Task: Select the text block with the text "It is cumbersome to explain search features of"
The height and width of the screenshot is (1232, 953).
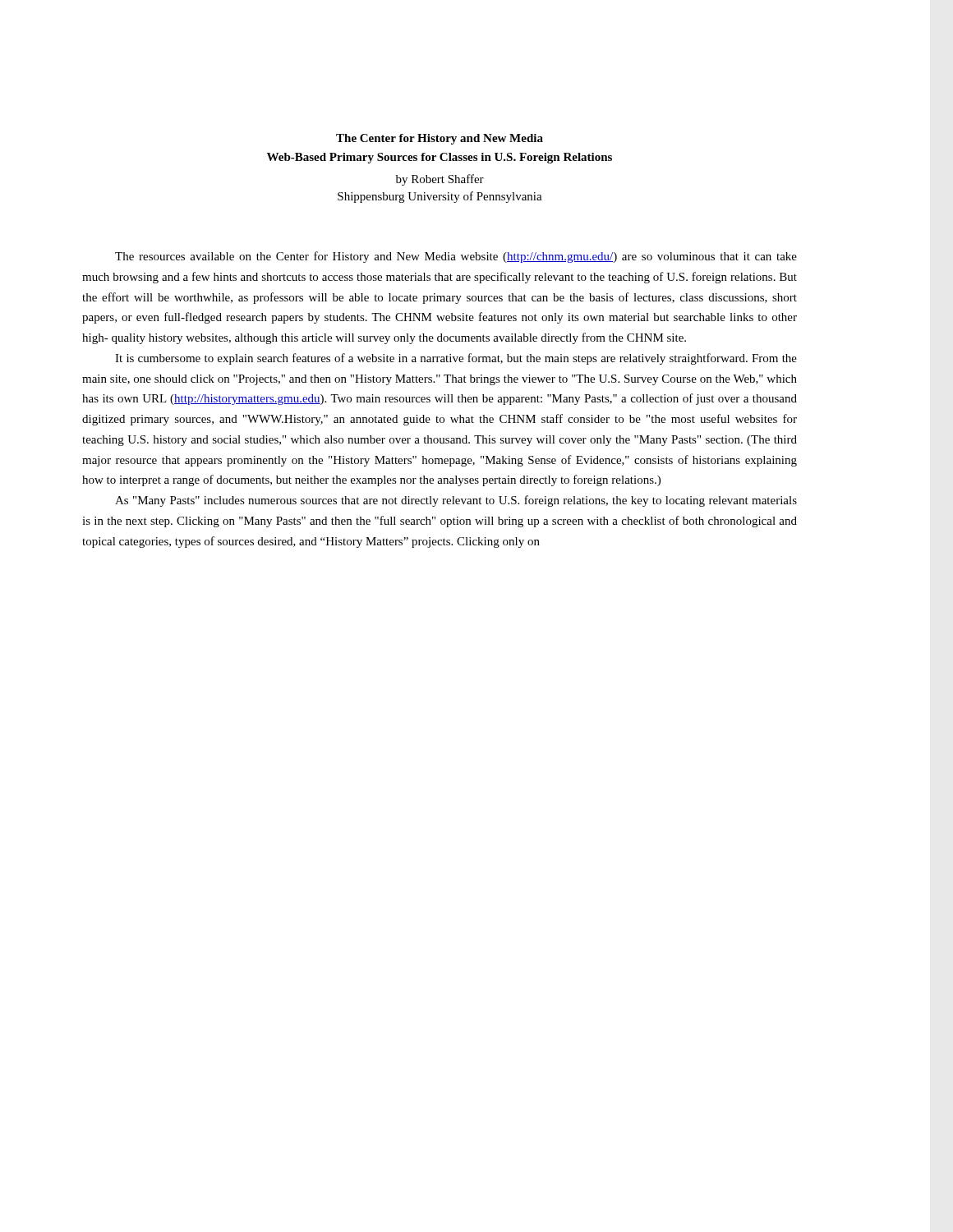Action: click(x=440, y=419)
